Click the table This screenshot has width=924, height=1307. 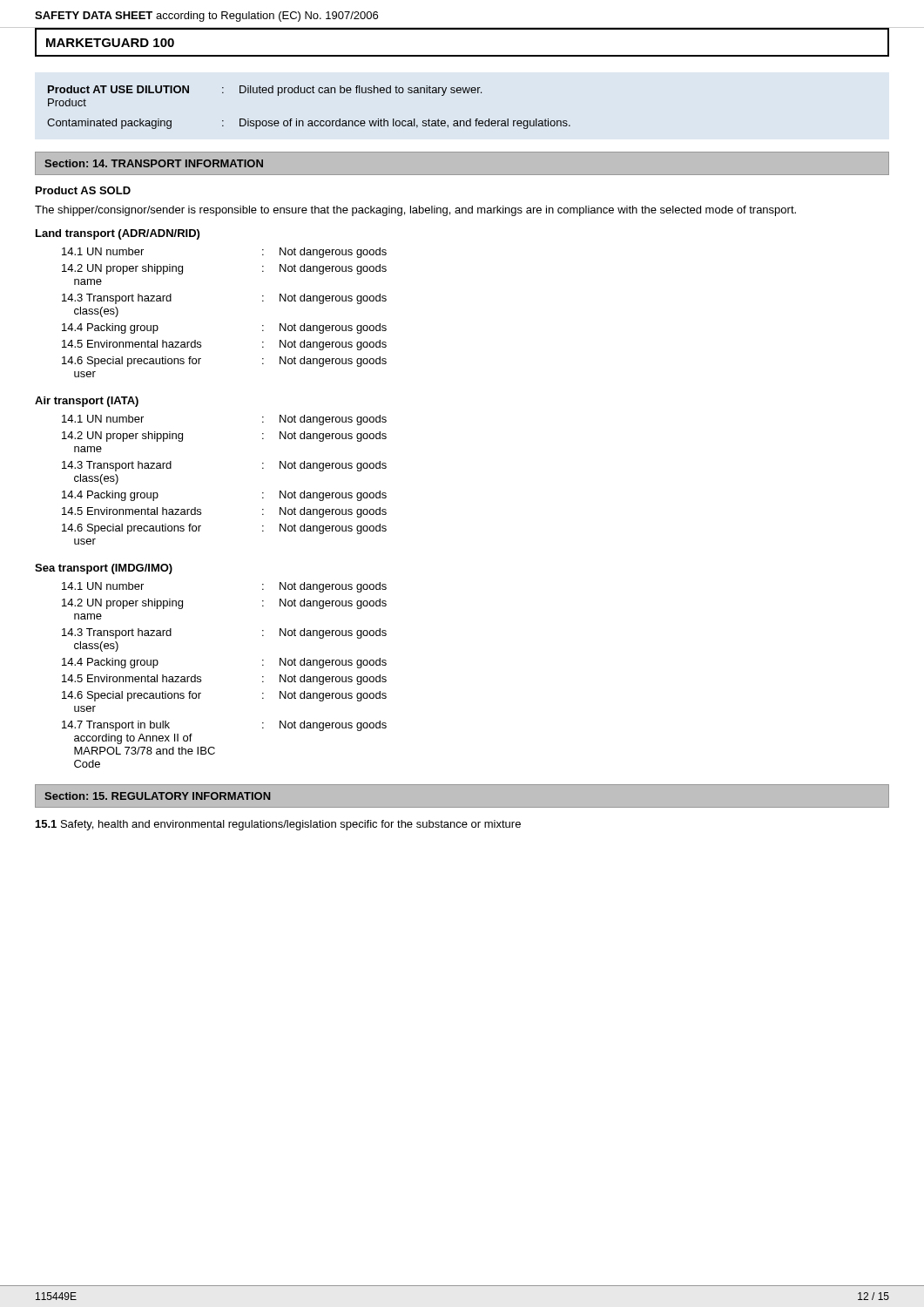462,106
